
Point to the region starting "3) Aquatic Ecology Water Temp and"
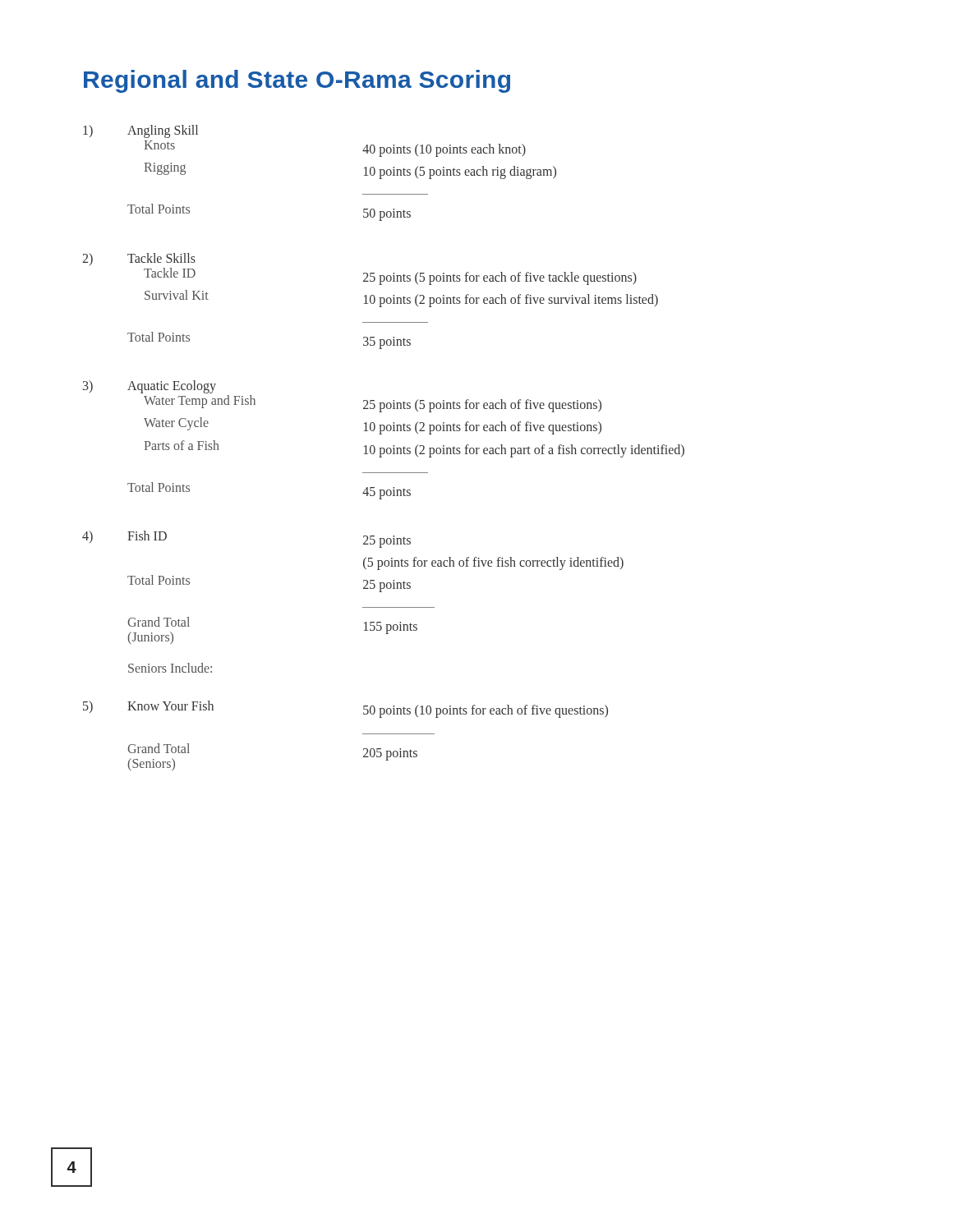point(485,441)
